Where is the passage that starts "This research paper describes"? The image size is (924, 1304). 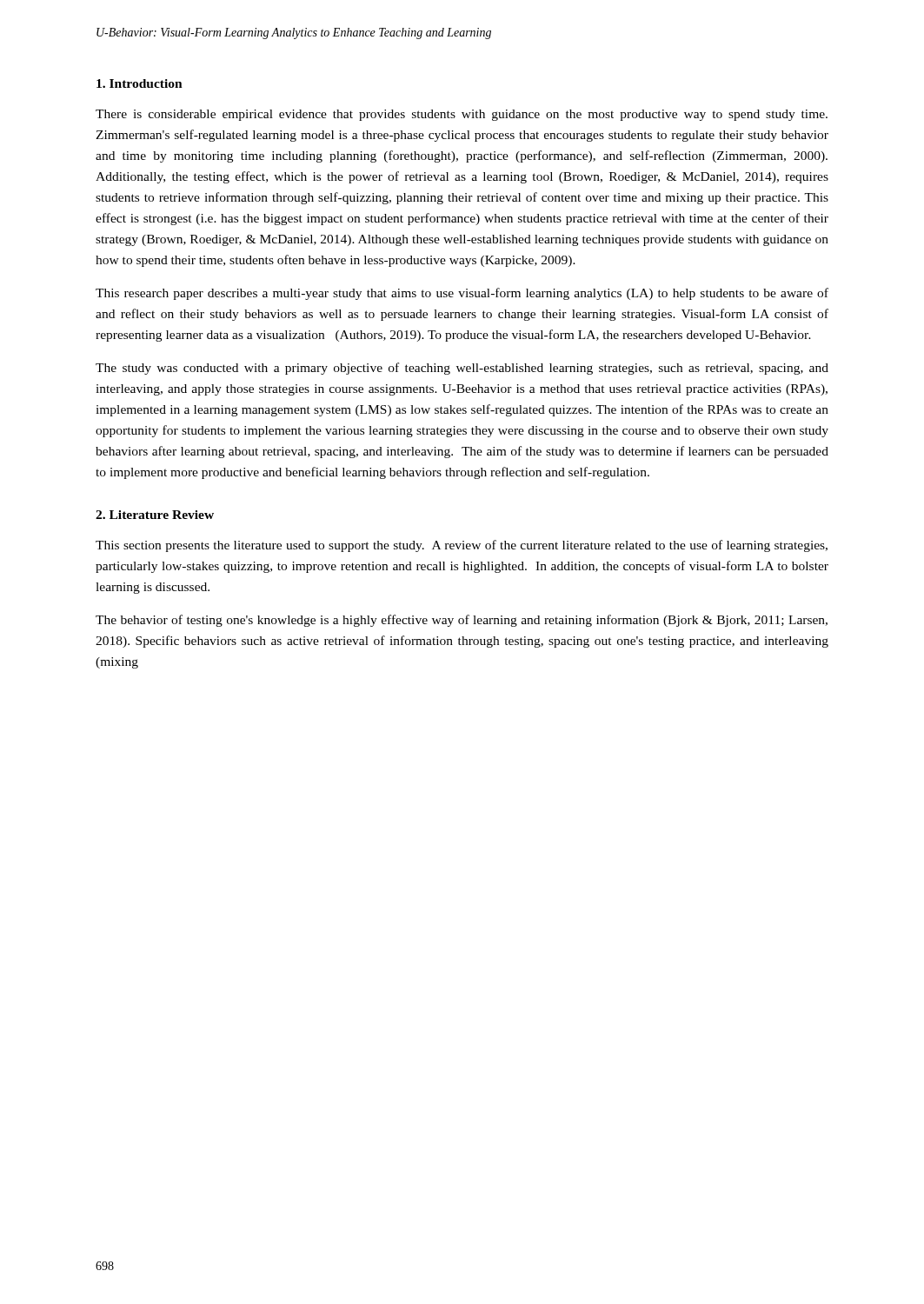[462, 314]
